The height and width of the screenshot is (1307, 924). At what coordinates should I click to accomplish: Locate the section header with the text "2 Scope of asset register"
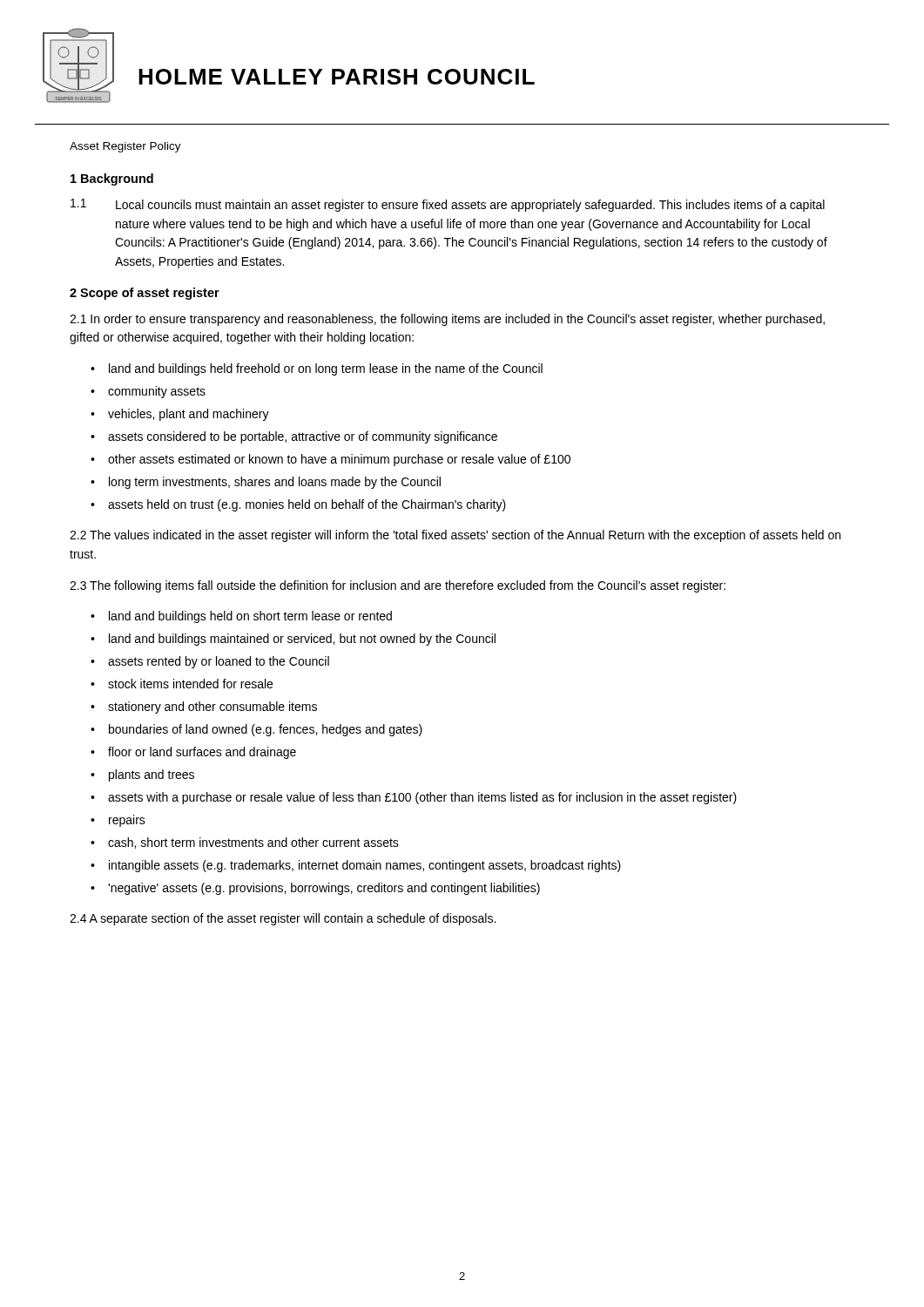coord(144,293)
